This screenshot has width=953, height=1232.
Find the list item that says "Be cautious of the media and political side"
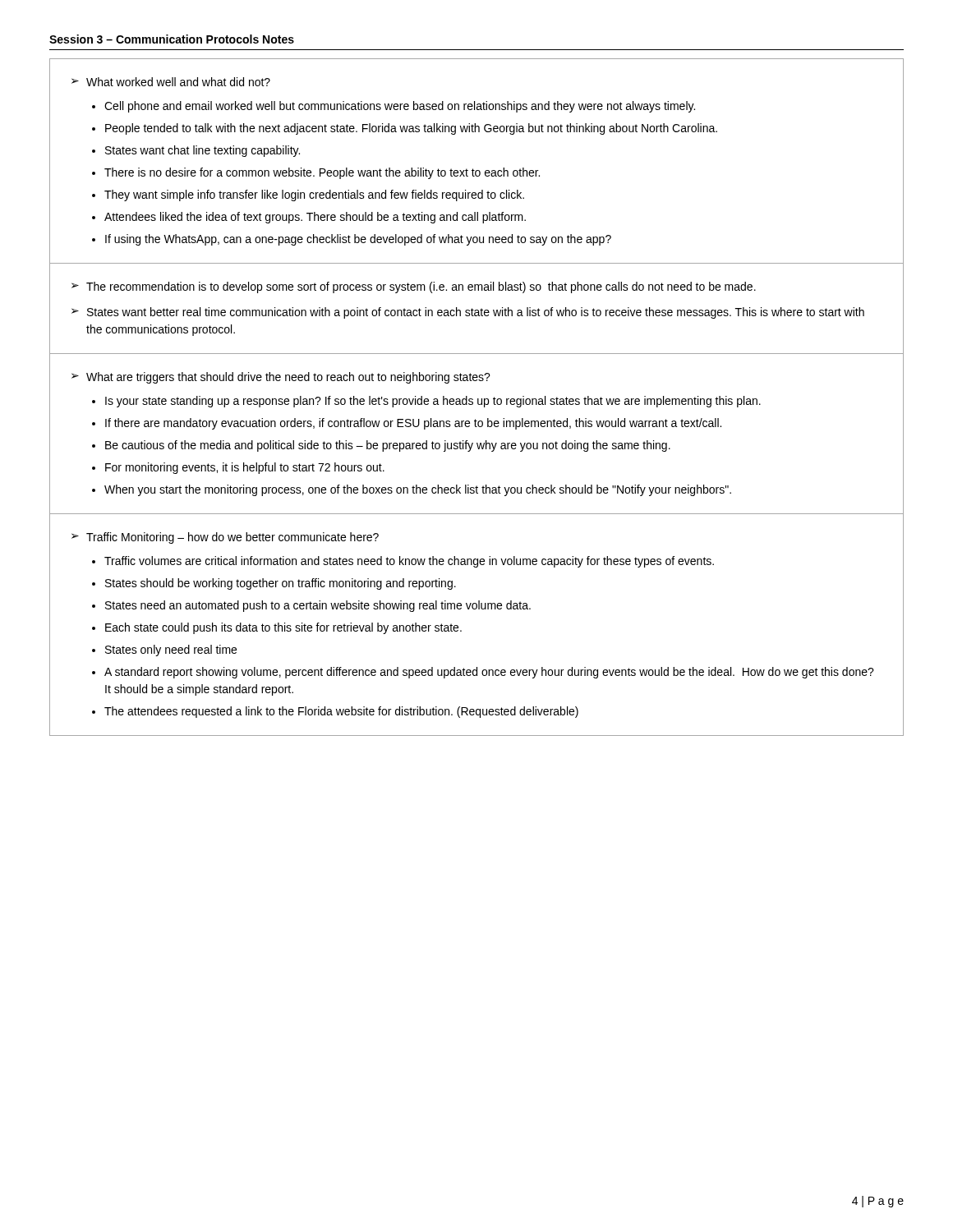(x=388, y=445)
